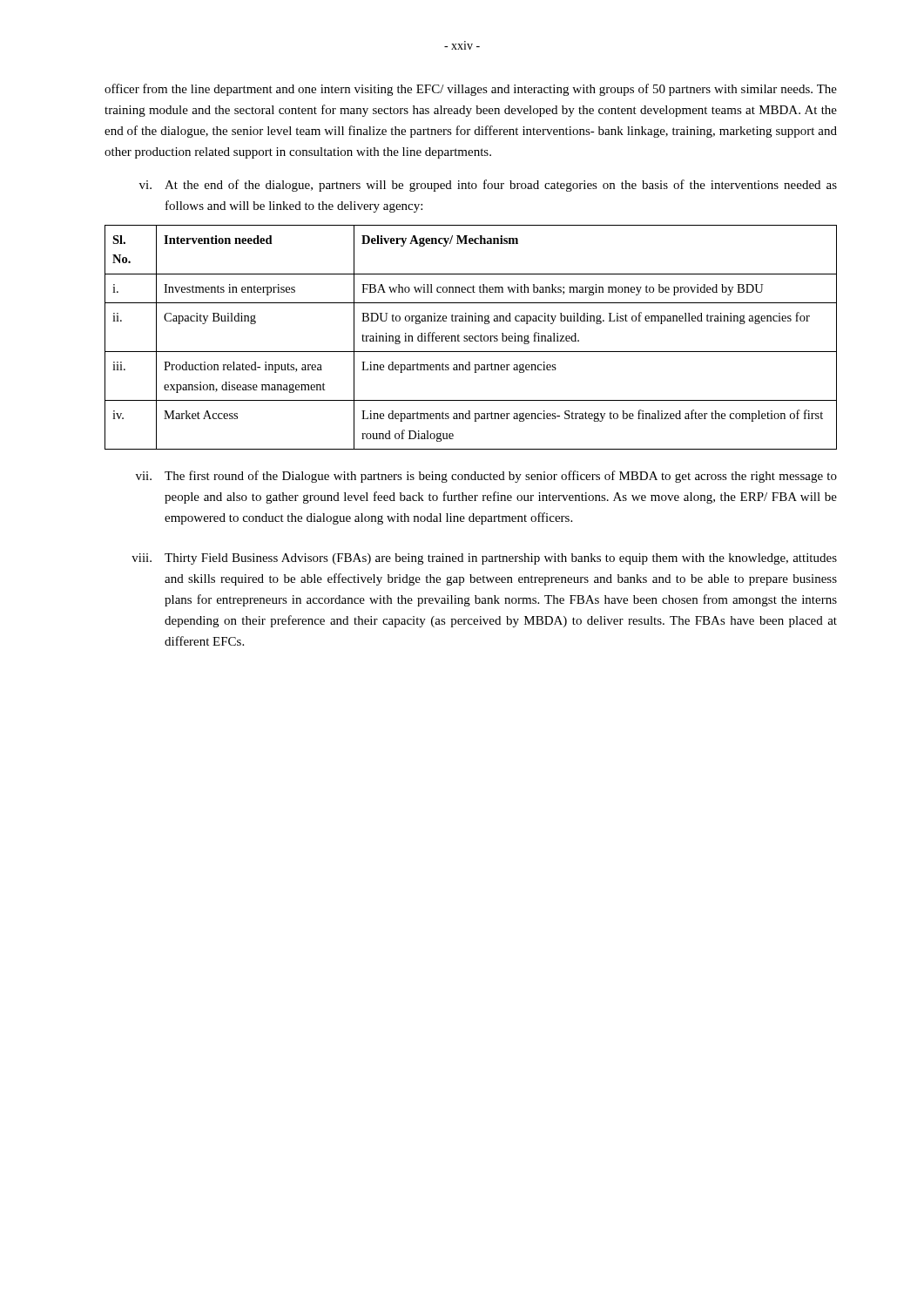Locate the text block containing "officer from the"

click(471, 120)
